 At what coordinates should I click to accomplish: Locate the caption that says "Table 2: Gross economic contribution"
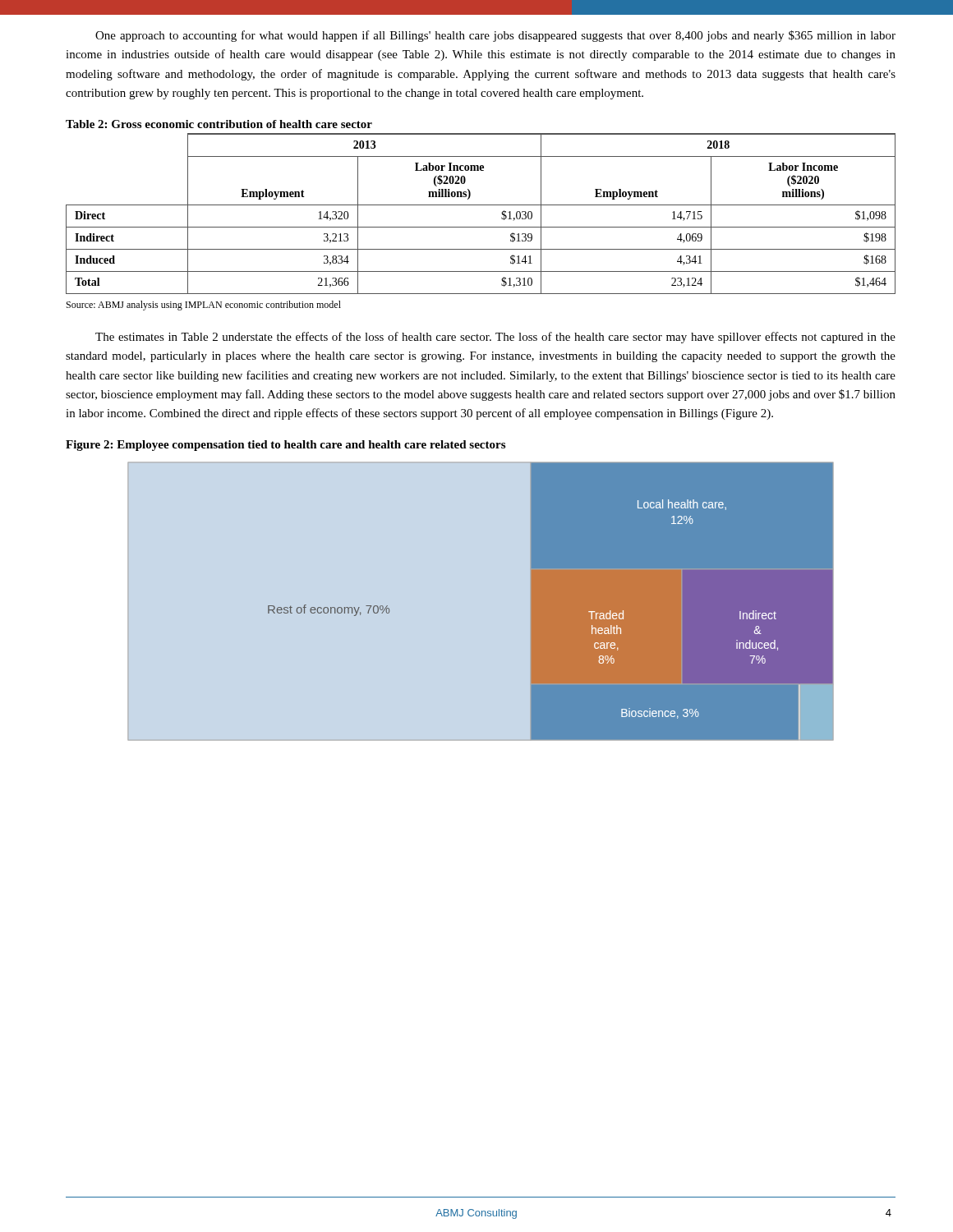[x=219, y=124]
